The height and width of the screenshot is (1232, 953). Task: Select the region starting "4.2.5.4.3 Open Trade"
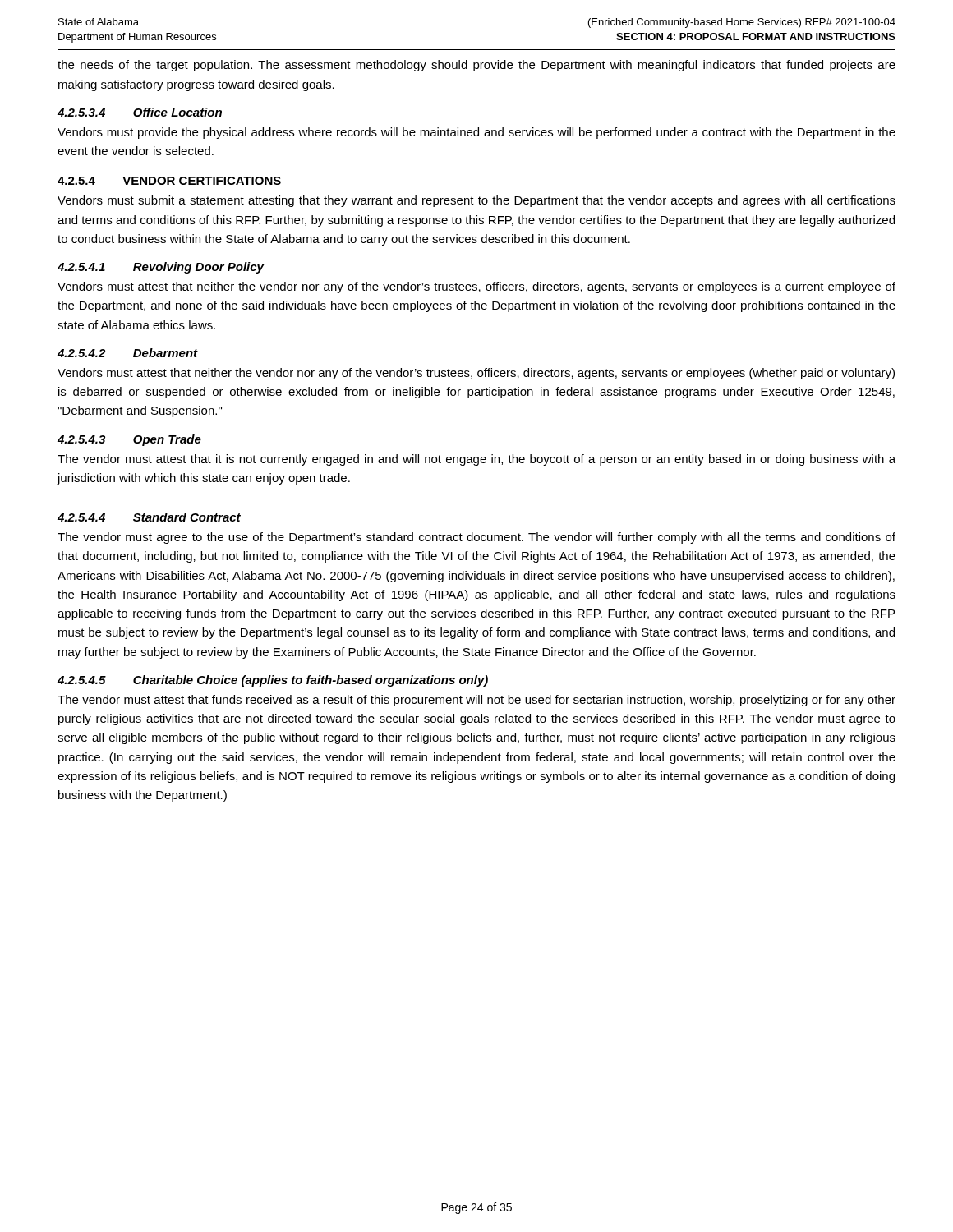click(129, 439)
